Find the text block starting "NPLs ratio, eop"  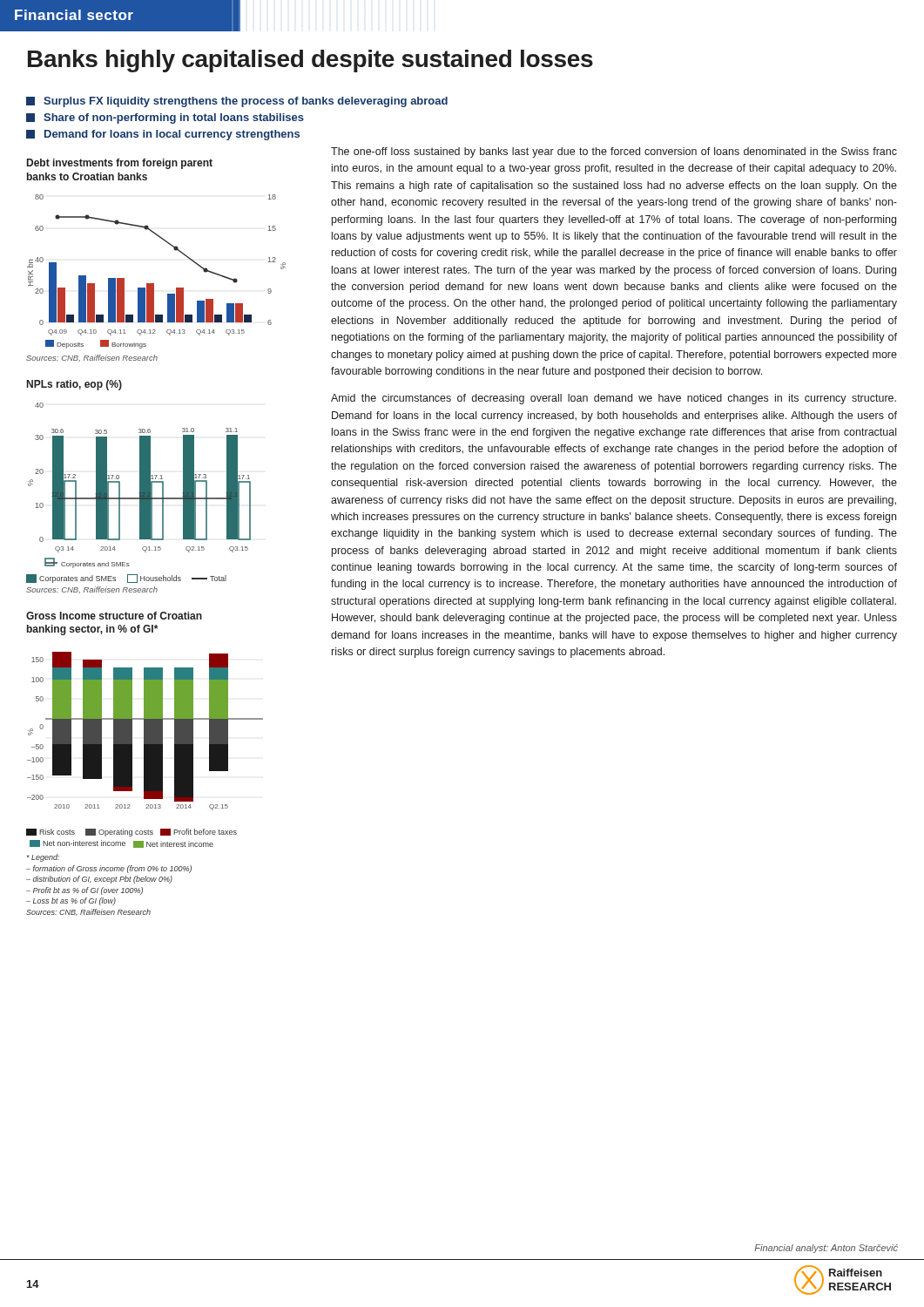pyautogui.click(x=74, y=384)
